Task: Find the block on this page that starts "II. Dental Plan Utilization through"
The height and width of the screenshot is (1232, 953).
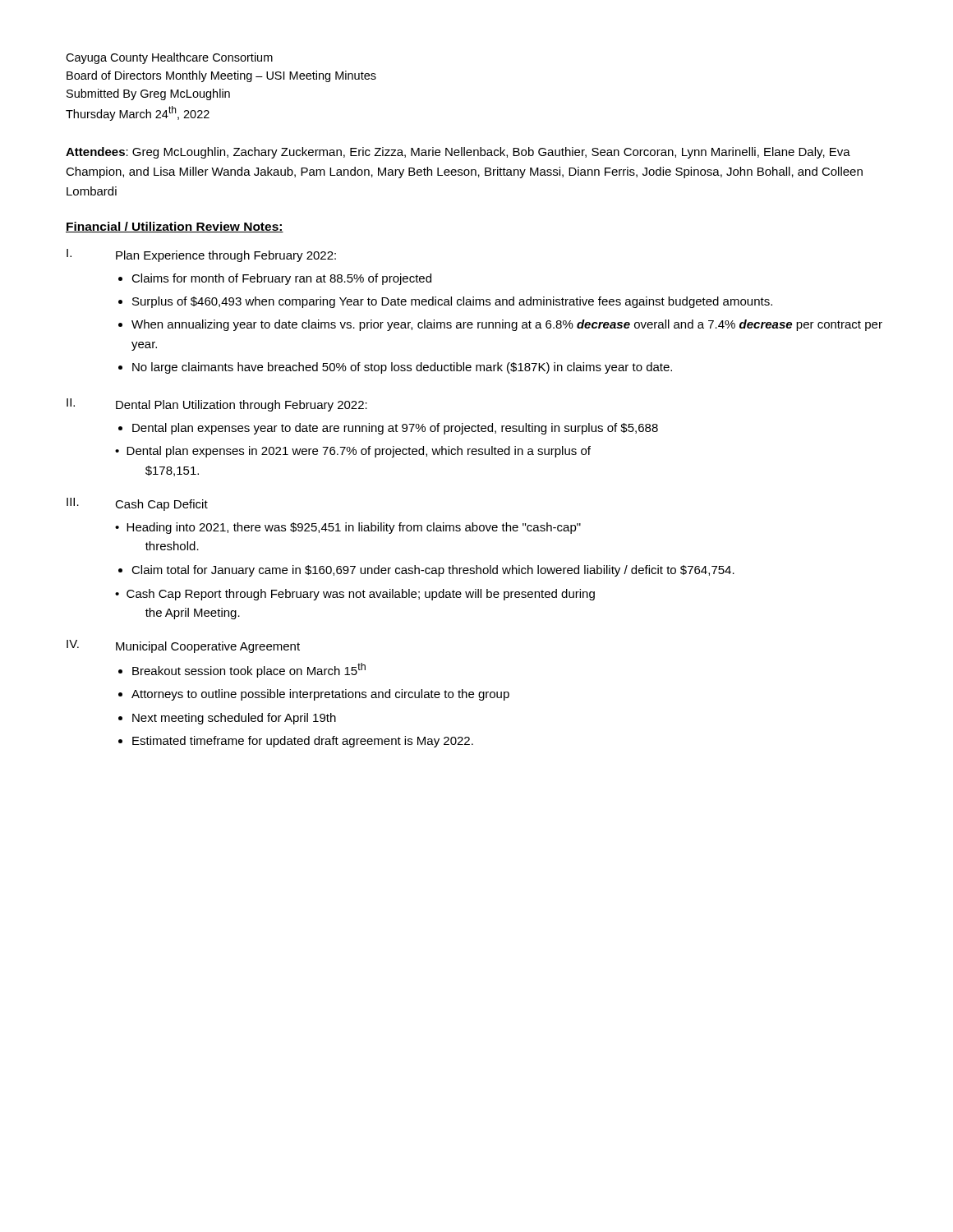Action: pos(476,437)
